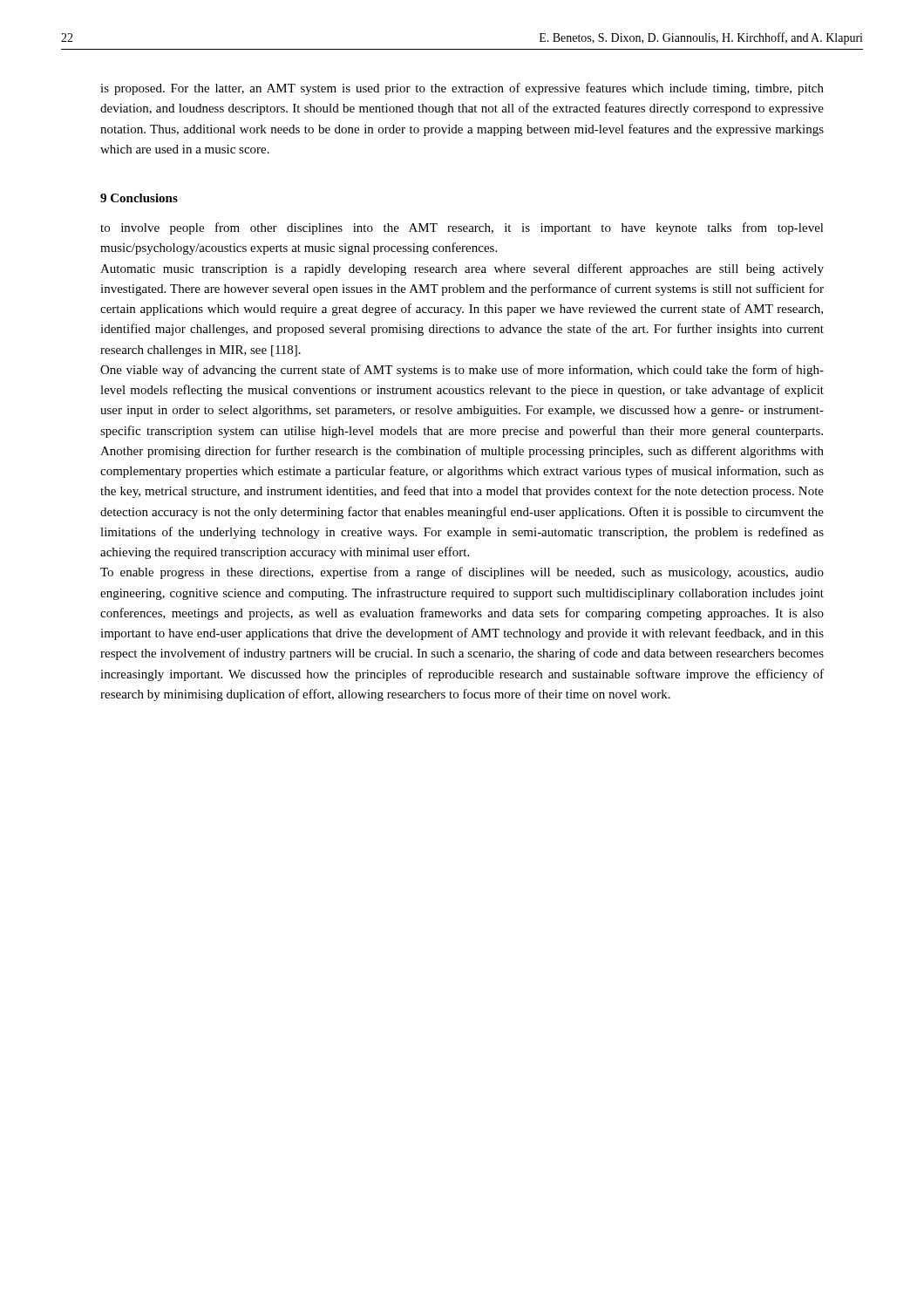The width and height of the screenshot is (924, 1308).
Task: Select the section header with the text "9 Conclusions"
Action: [139, 198]
